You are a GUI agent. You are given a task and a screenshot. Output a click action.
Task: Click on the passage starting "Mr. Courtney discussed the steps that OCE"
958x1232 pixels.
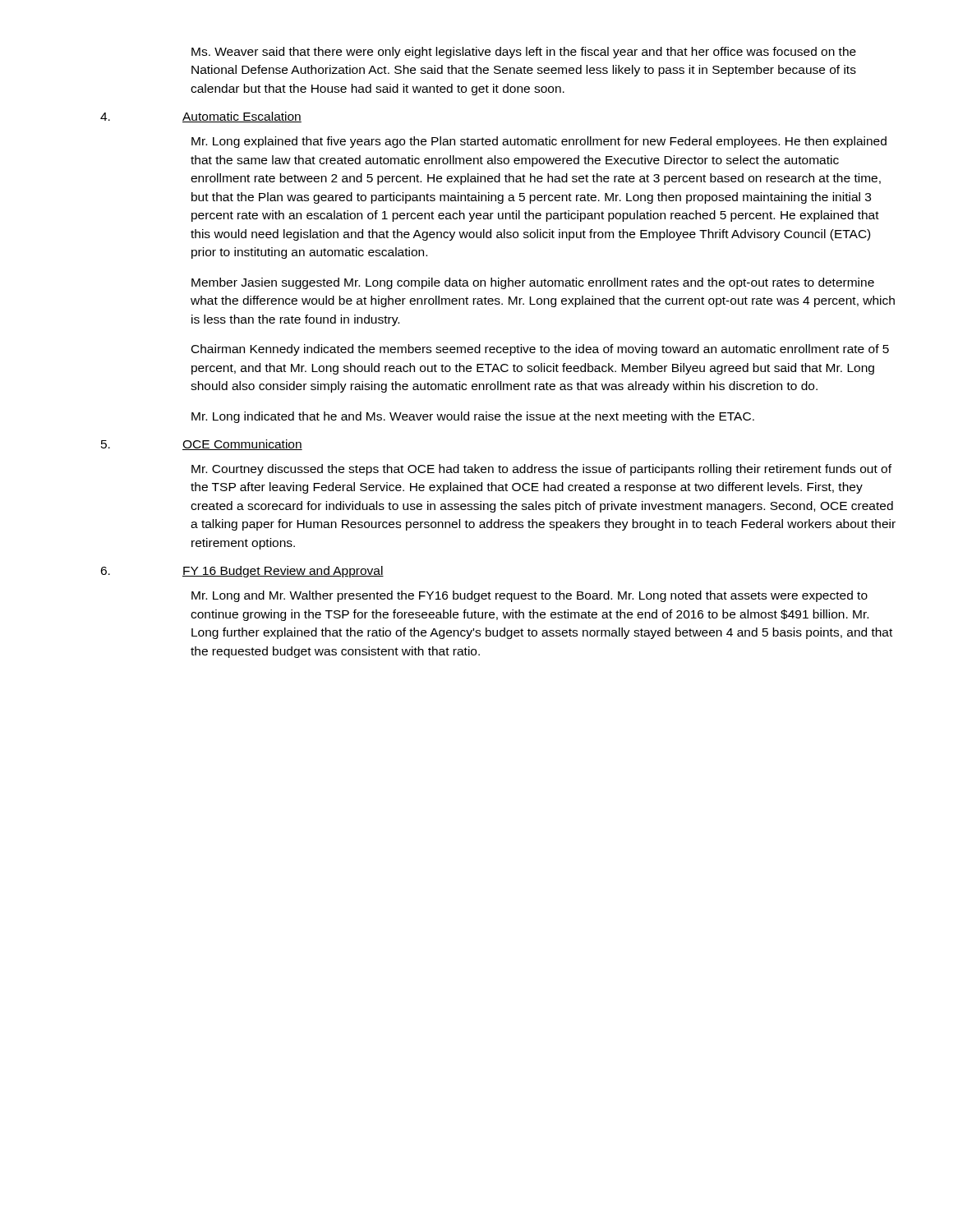coord(543,505)
